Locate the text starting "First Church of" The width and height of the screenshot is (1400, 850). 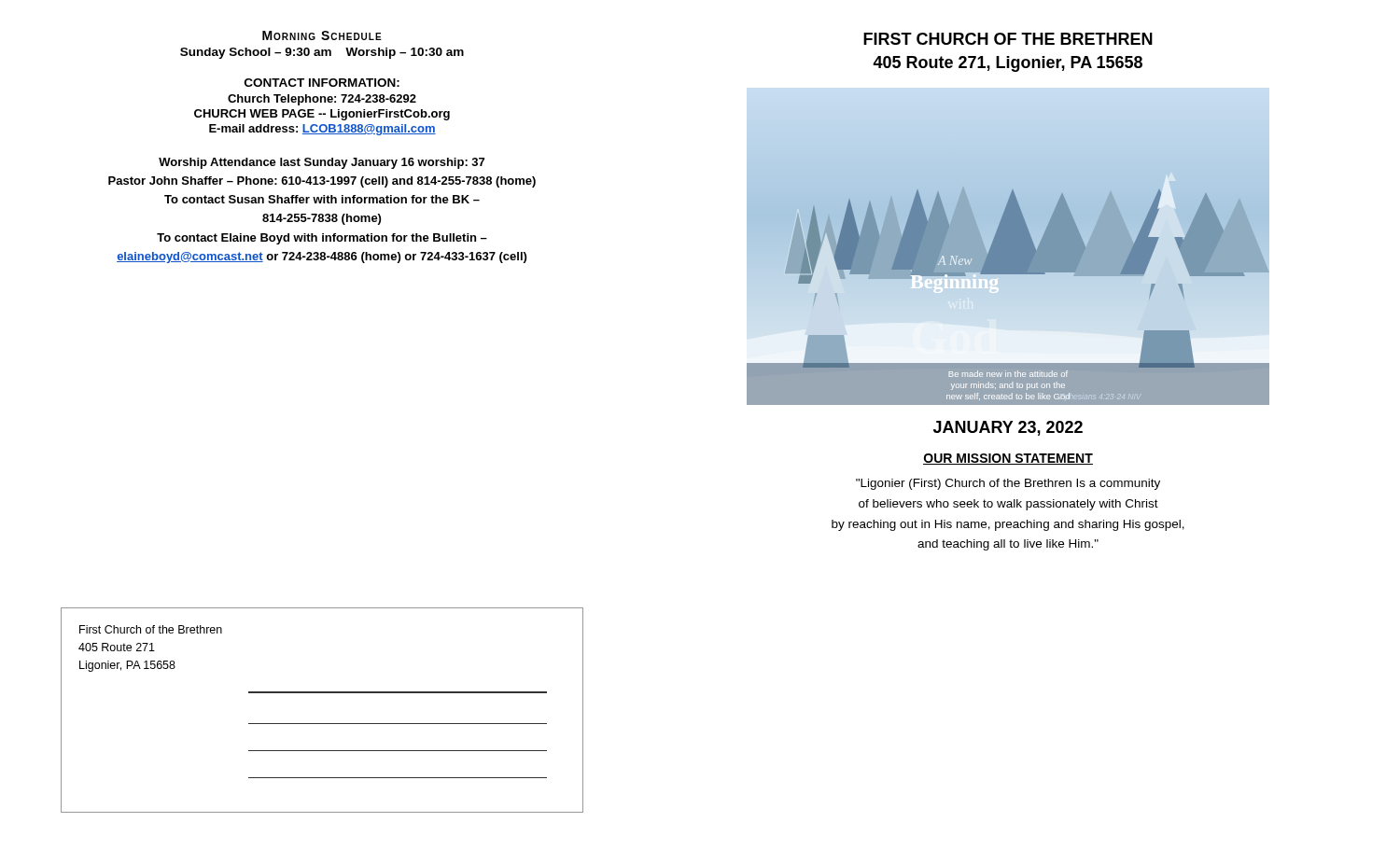point(322,703)
